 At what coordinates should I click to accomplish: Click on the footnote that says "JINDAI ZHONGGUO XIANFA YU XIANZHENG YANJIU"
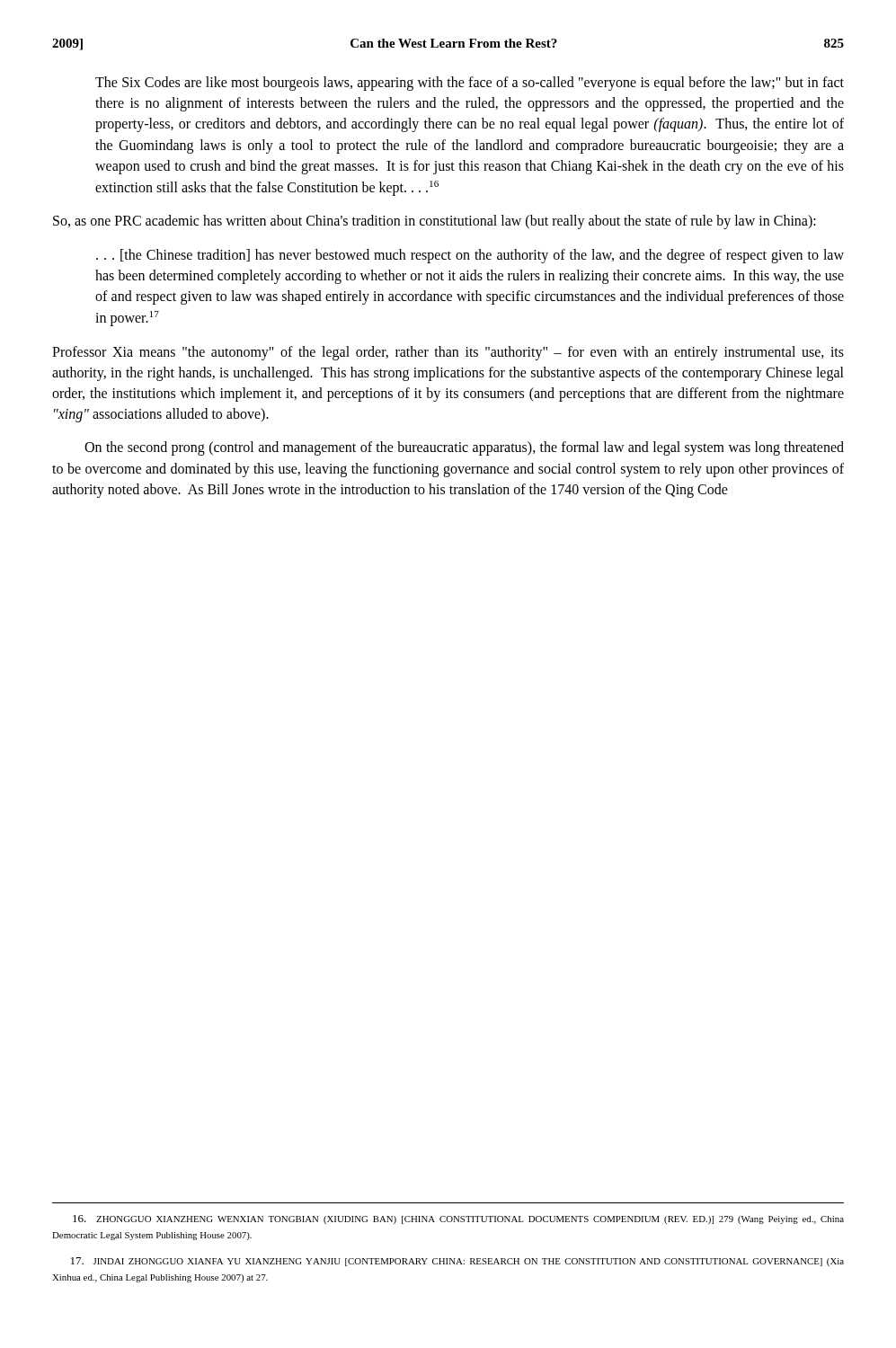(x=448, y=1269)
